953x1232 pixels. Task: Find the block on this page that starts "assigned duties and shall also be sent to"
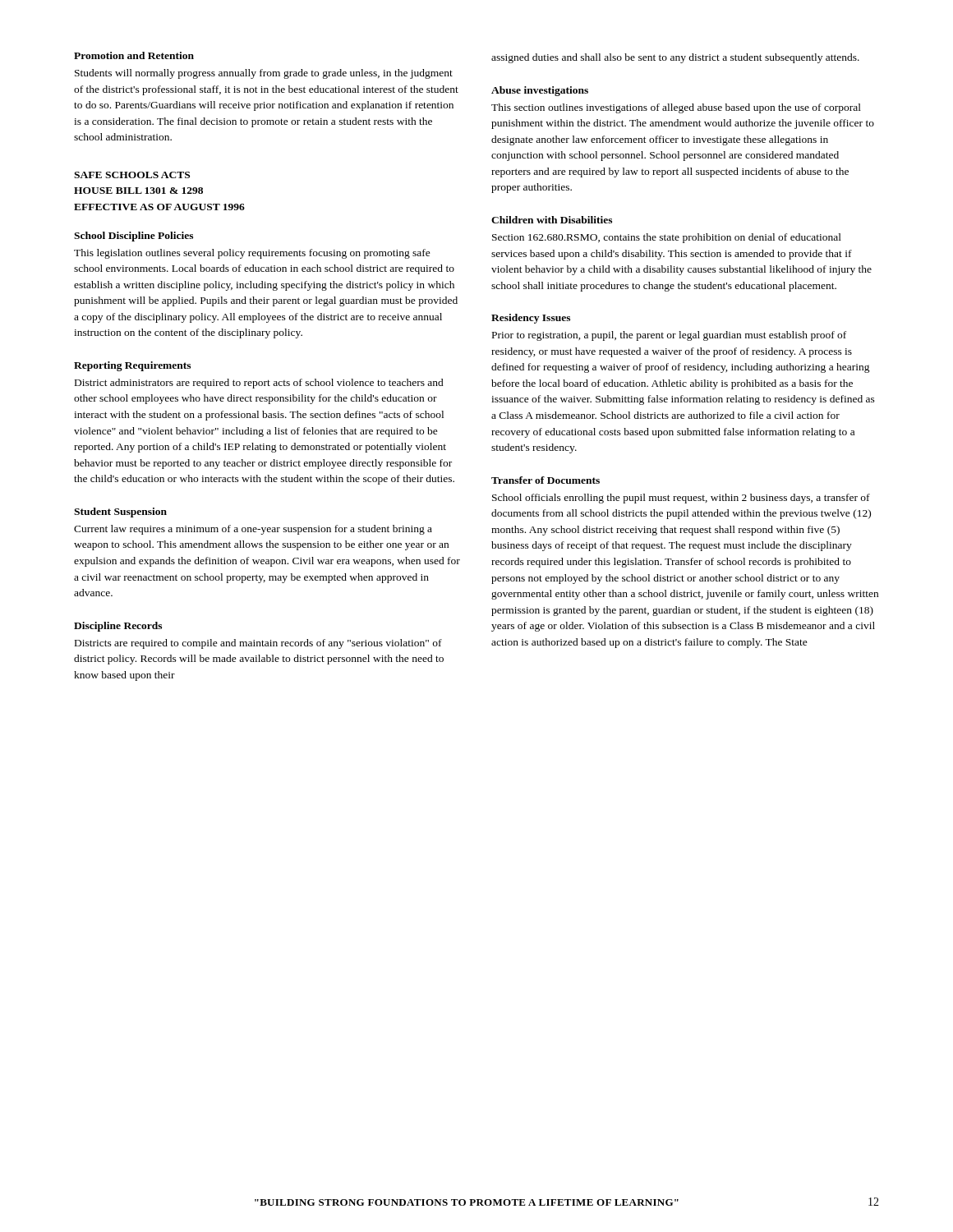pos(685,57)
